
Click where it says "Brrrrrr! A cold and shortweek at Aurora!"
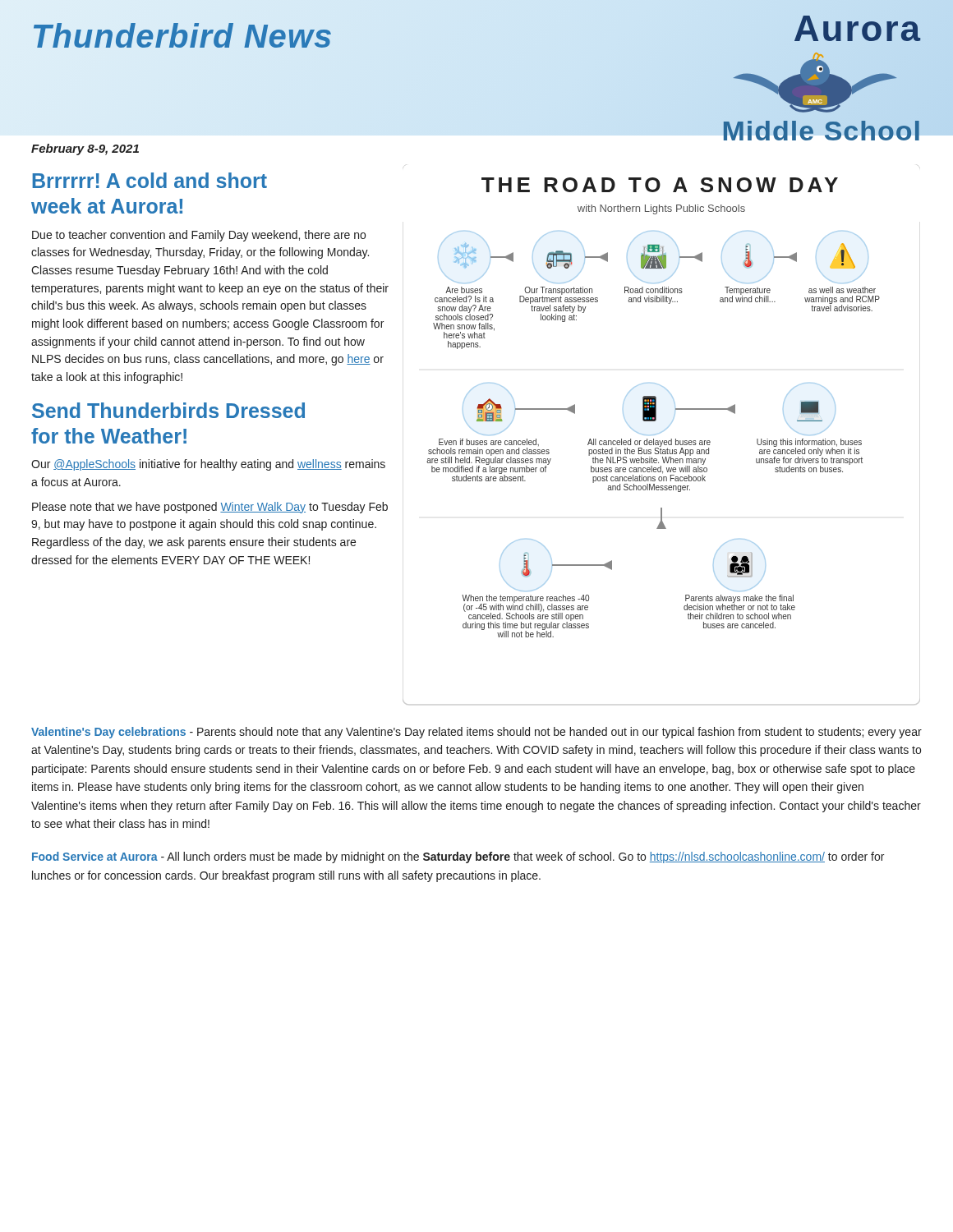(149, 193)
